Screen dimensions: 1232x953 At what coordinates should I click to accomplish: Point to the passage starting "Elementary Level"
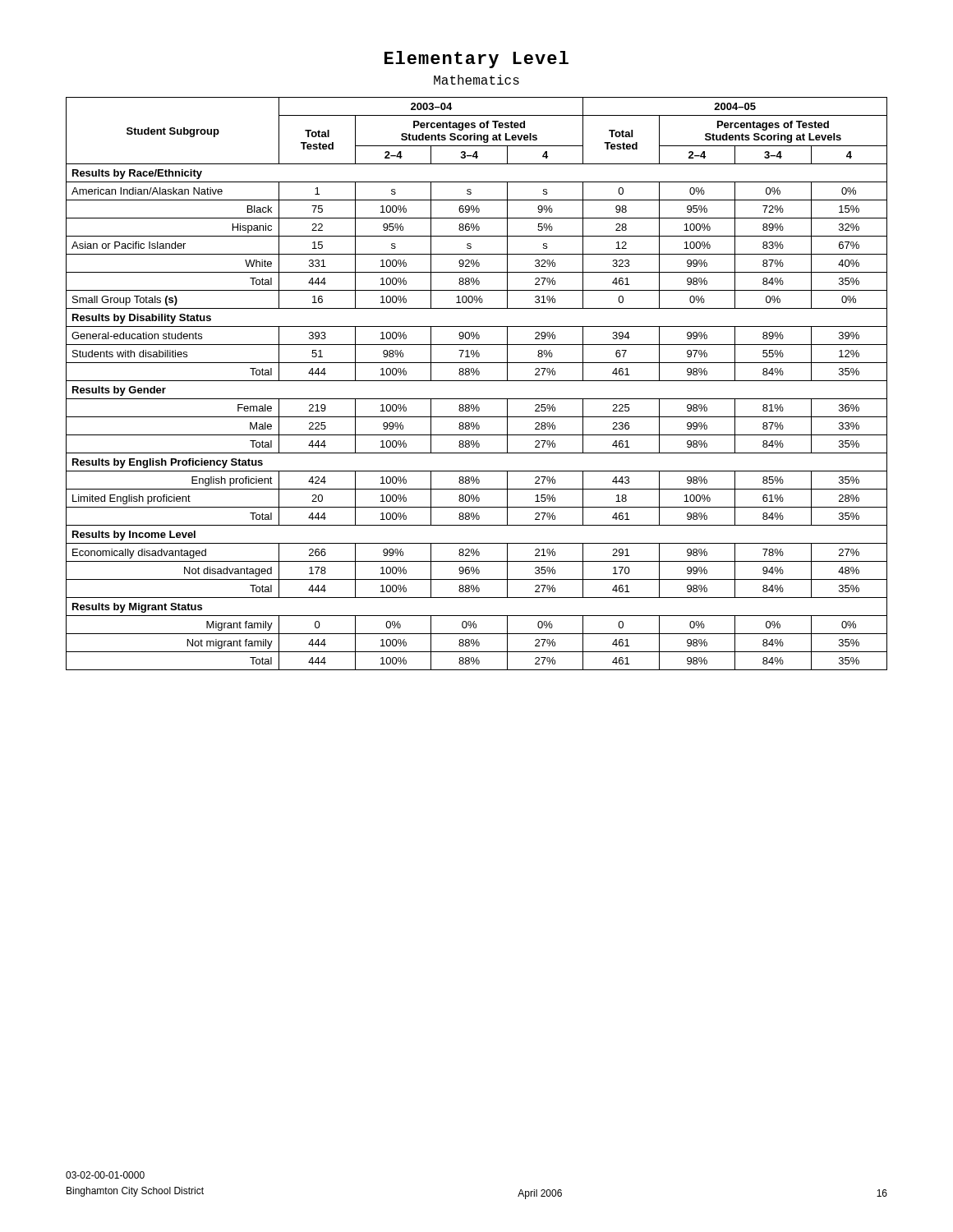click(476, 60)
